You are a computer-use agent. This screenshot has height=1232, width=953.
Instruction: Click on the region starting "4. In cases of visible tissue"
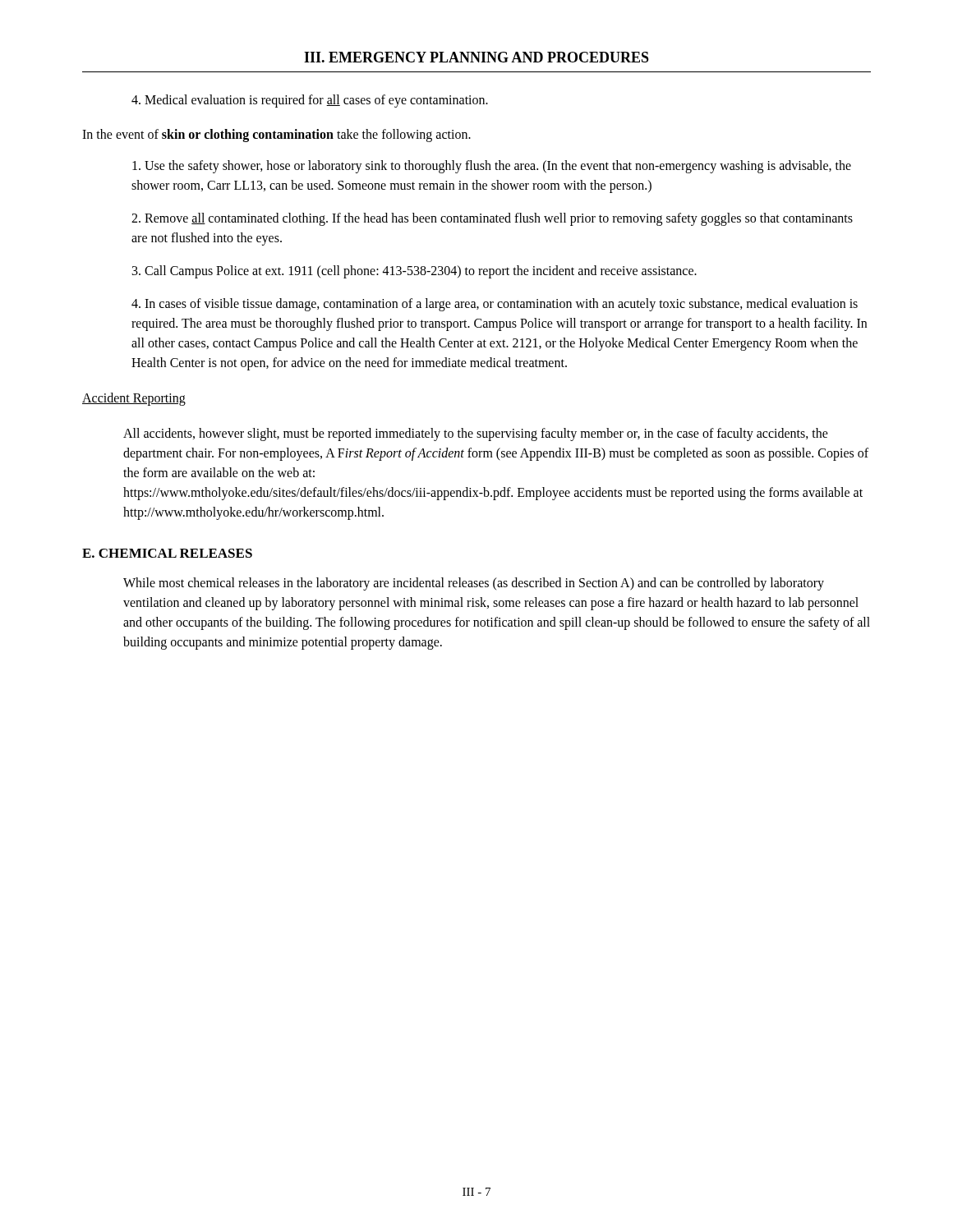499,333
